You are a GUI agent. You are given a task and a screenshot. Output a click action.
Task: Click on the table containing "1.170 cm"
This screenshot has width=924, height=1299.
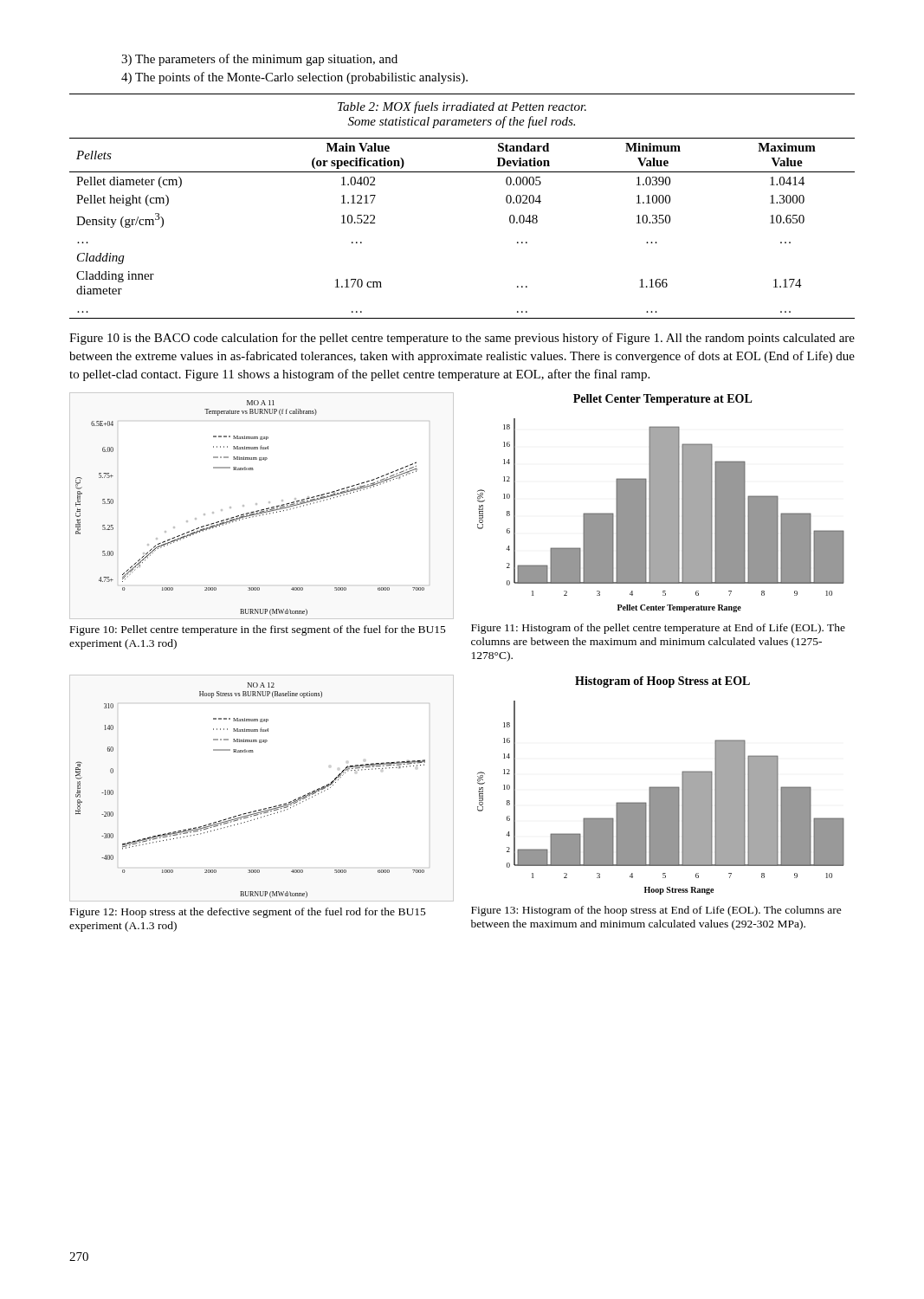tap(462, 228)
